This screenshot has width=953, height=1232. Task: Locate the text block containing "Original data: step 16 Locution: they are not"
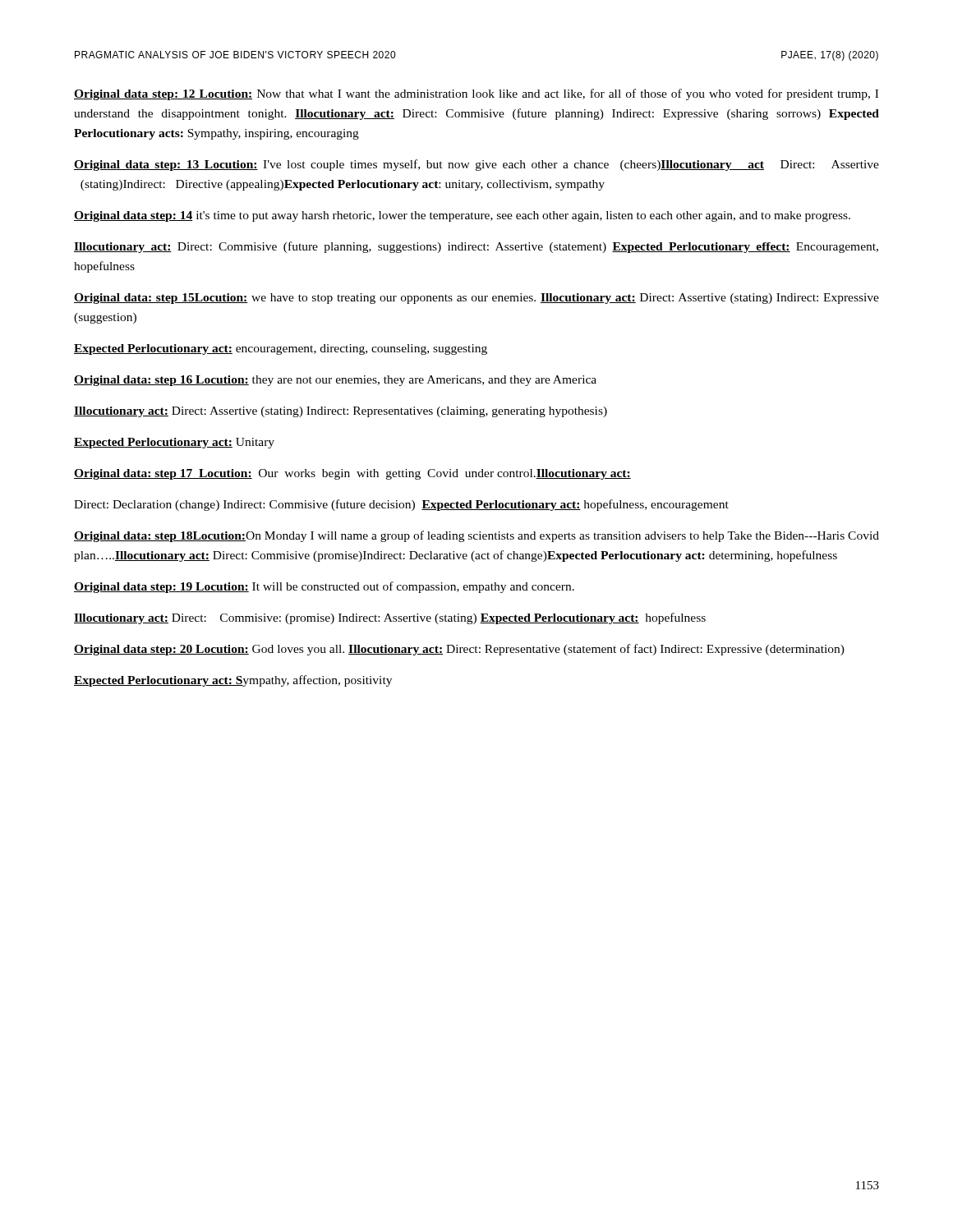(335, 379)
